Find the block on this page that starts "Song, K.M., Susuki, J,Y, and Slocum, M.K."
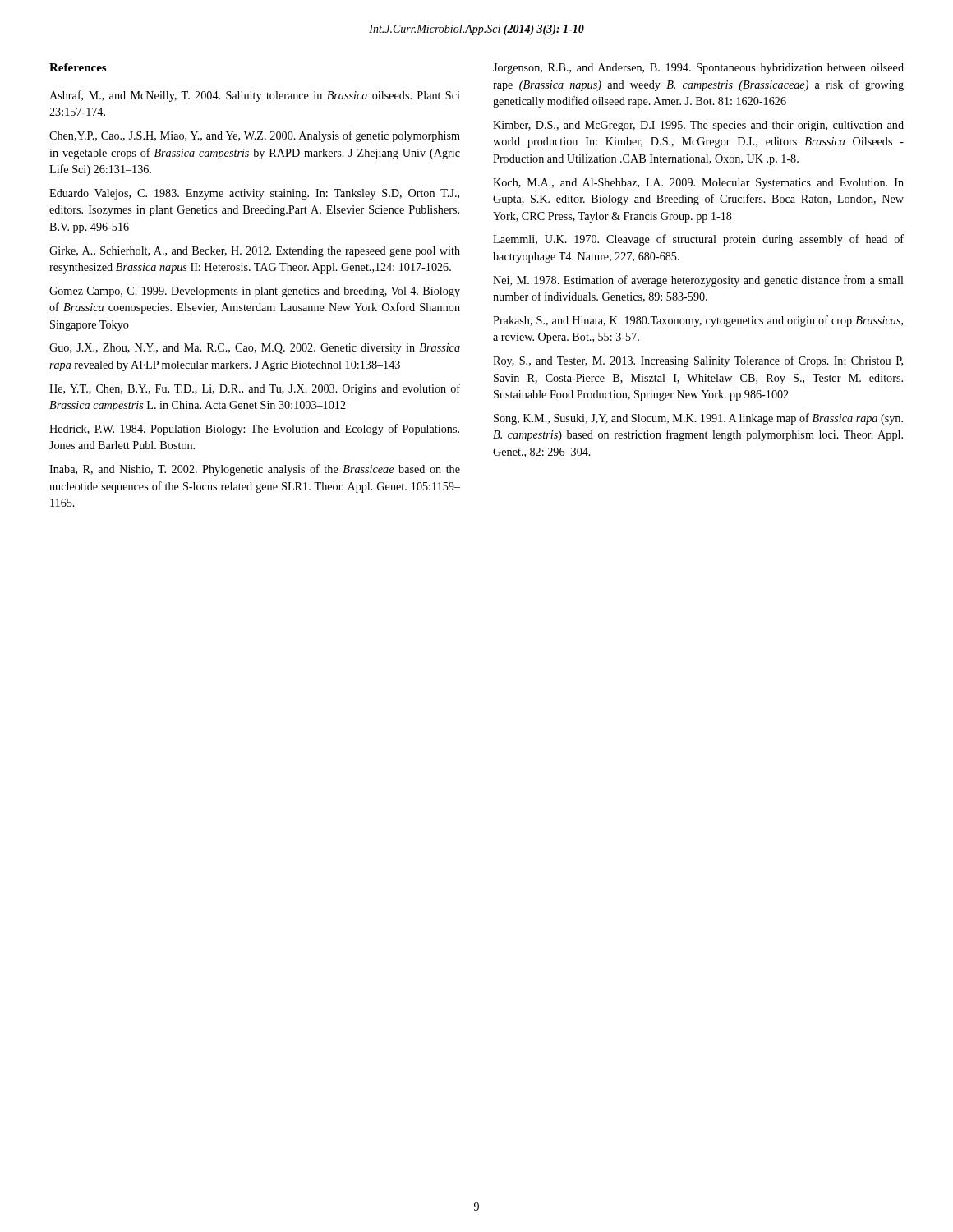Viewport: 953px width, 1232px height. coord(698,435)
